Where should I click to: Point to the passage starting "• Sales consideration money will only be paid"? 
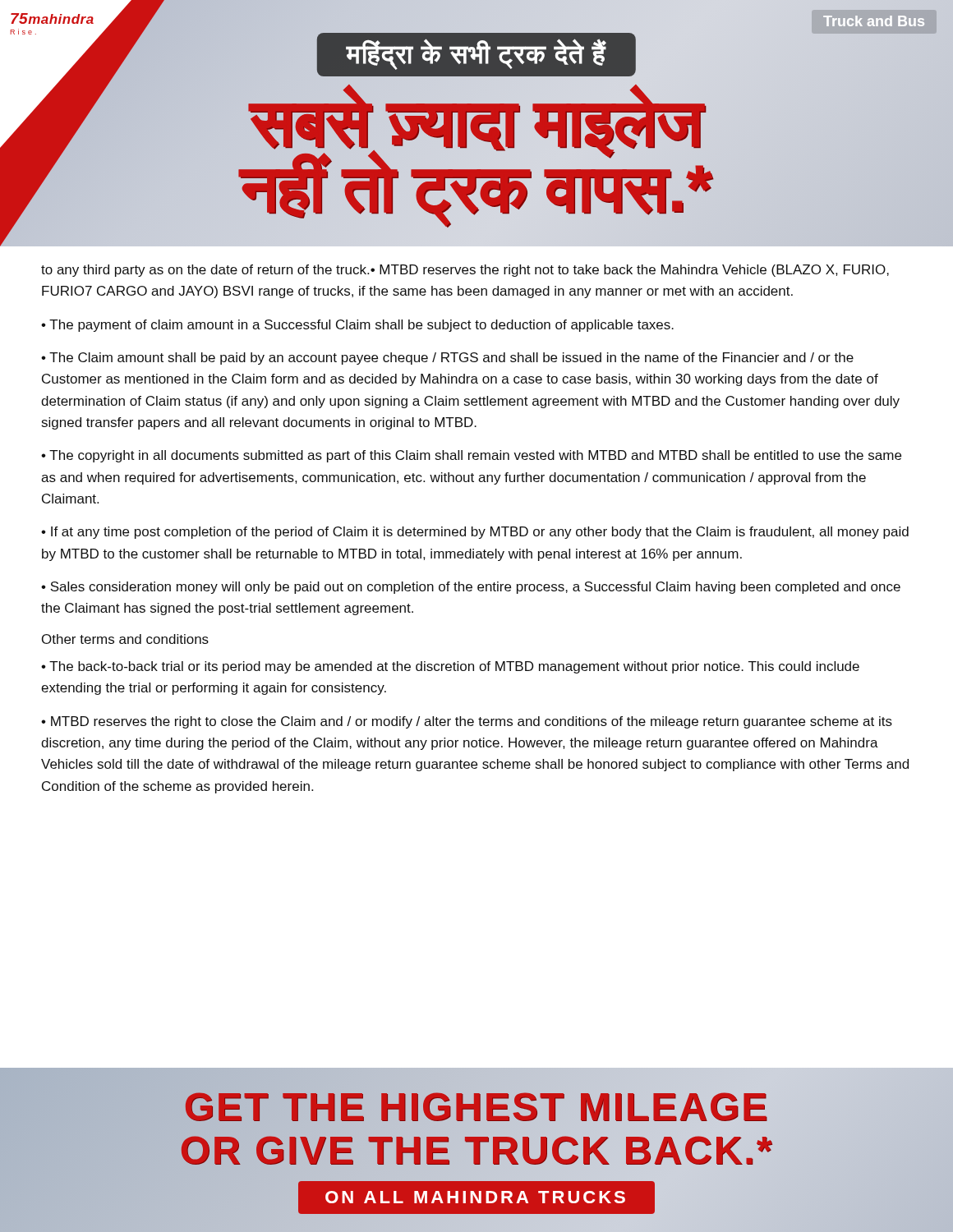tap(471, 598)
